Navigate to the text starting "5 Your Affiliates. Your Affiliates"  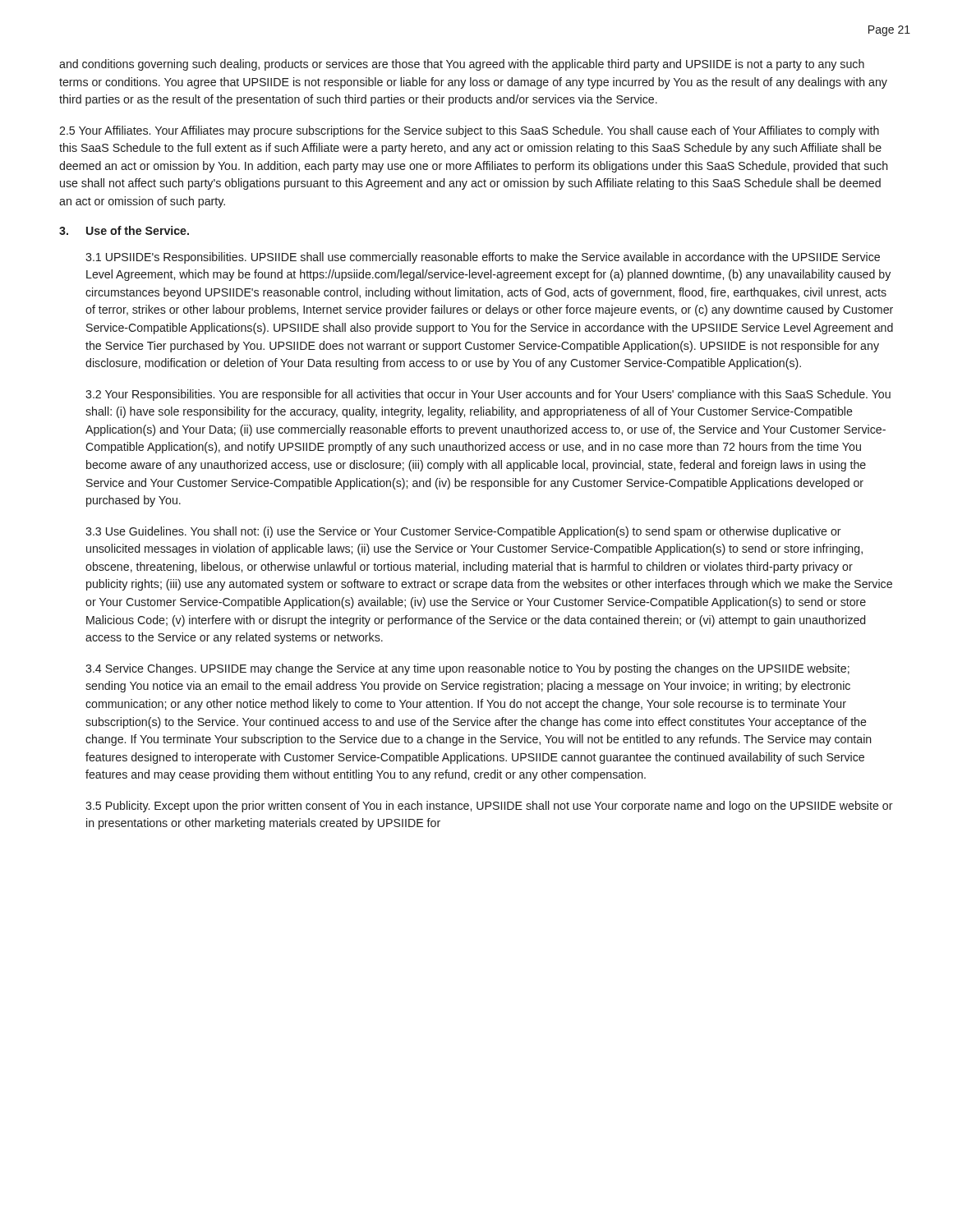click(x=474, y=166)
